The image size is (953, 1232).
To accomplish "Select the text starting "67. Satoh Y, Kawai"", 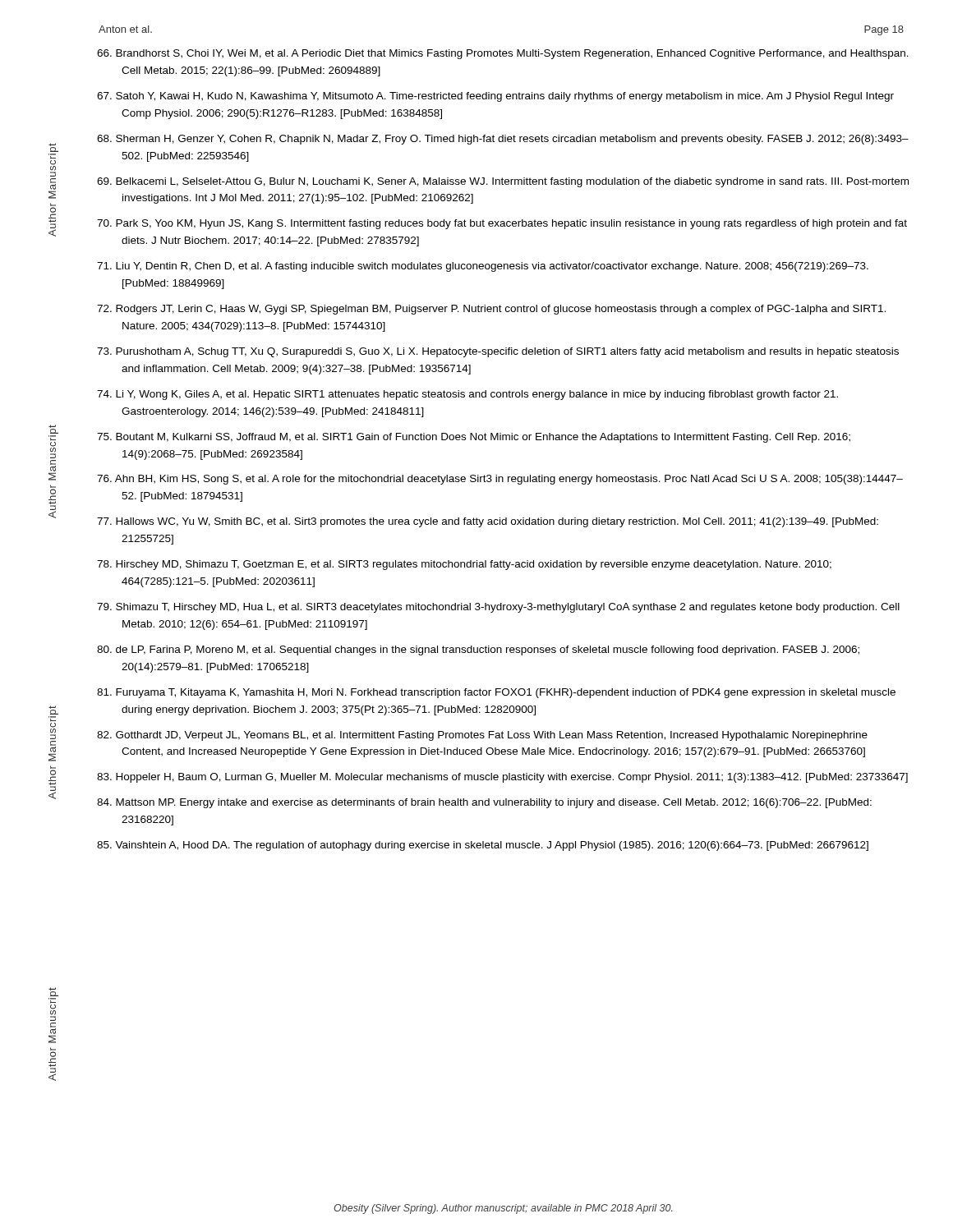I will [495, 104].
